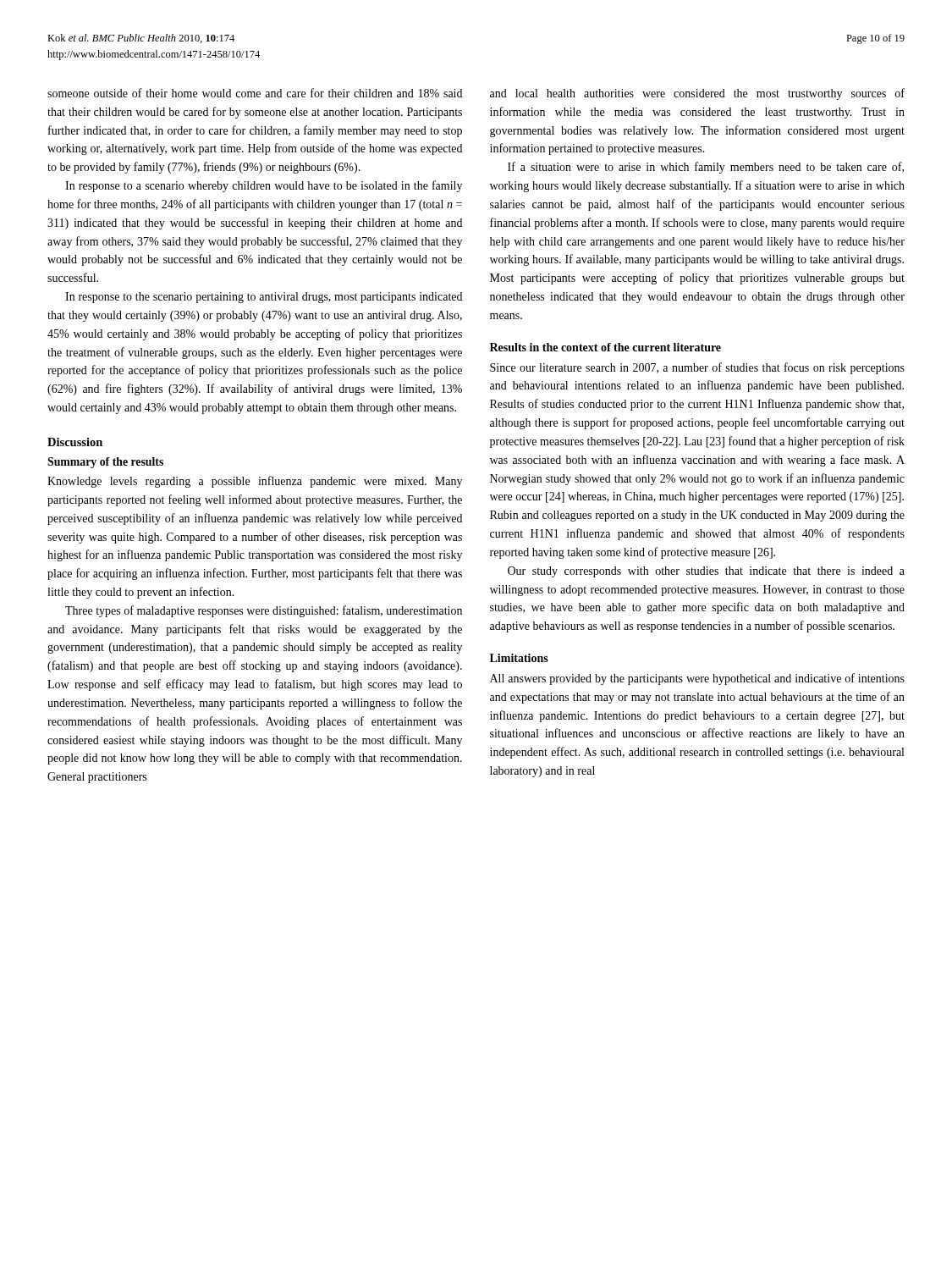
Task: Where is the passage that starts "and local health"?
Action: click(697, 205)
